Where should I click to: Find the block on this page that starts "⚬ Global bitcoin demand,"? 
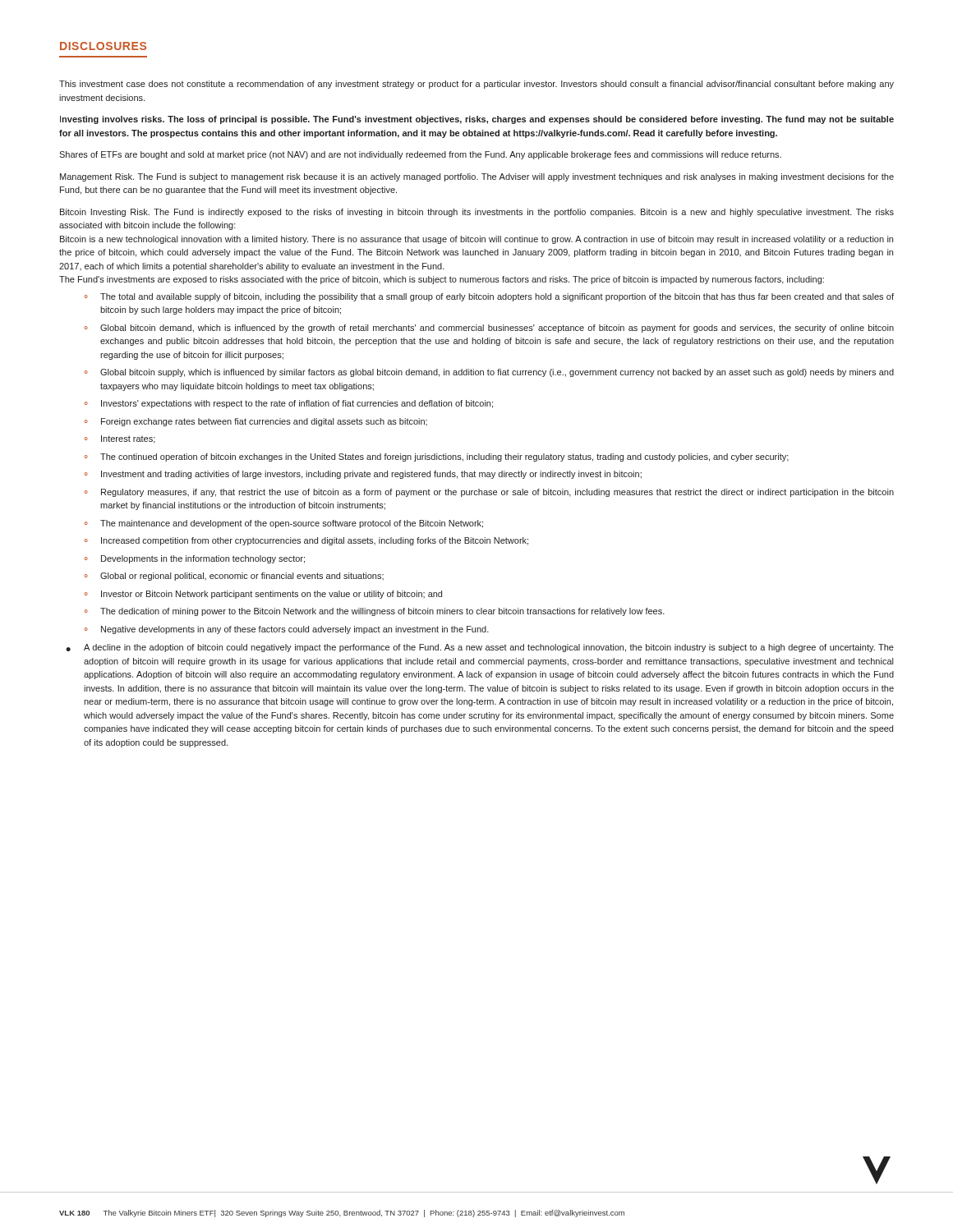coord(488,341)
